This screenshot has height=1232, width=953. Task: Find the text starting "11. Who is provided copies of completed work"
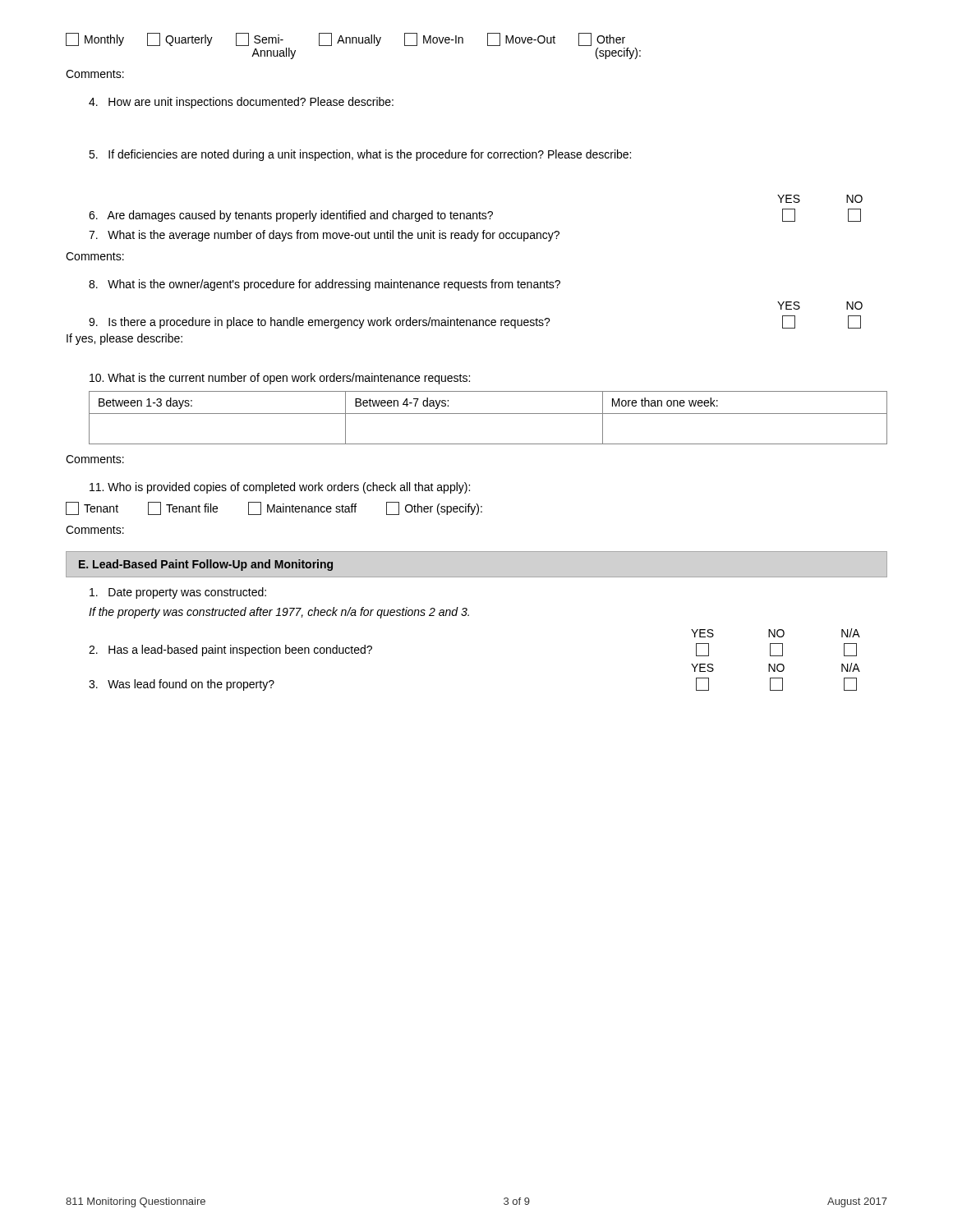tap(280, 487)
